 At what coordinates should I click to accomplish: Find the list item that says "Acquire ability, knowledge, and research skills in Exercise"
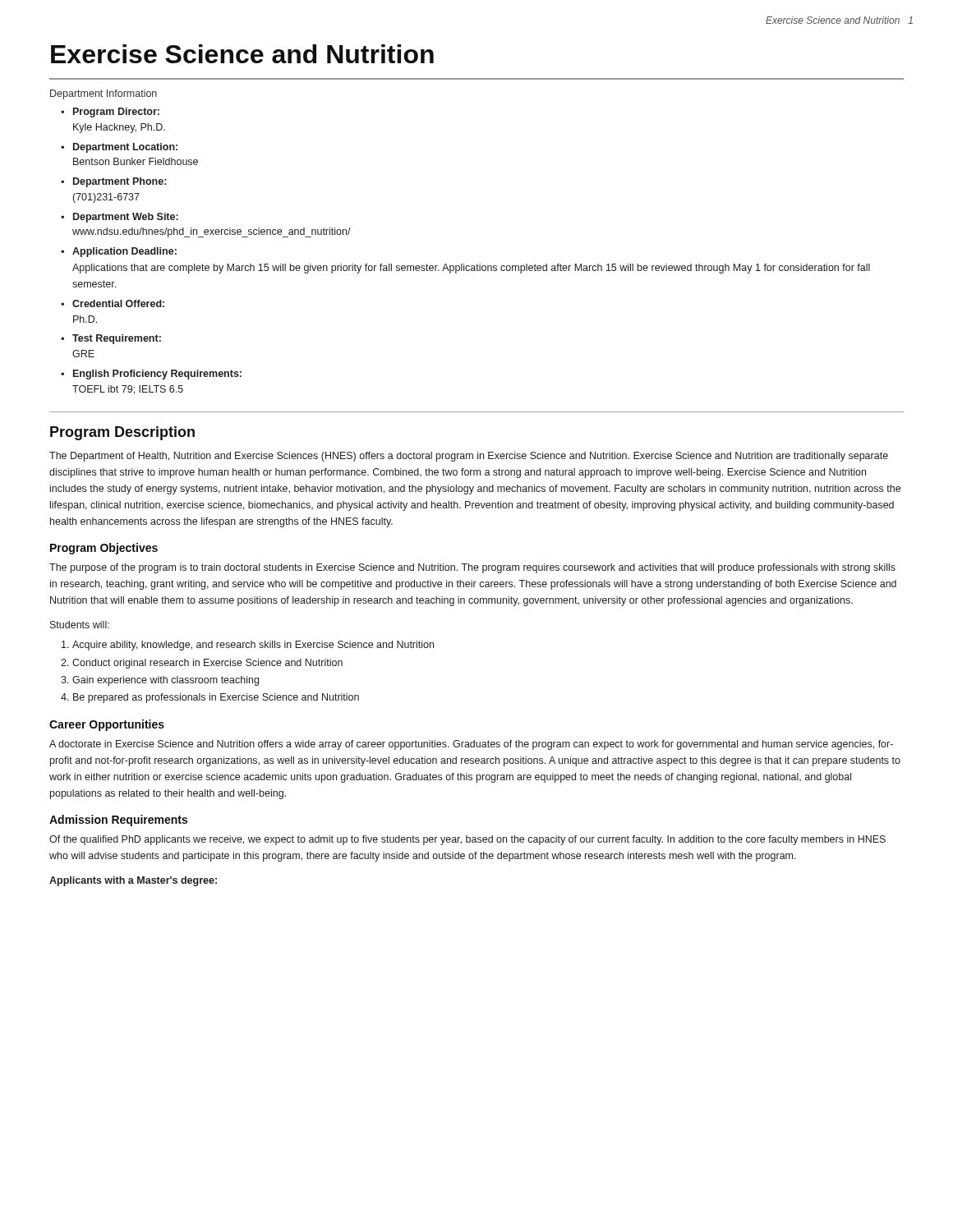253,645
